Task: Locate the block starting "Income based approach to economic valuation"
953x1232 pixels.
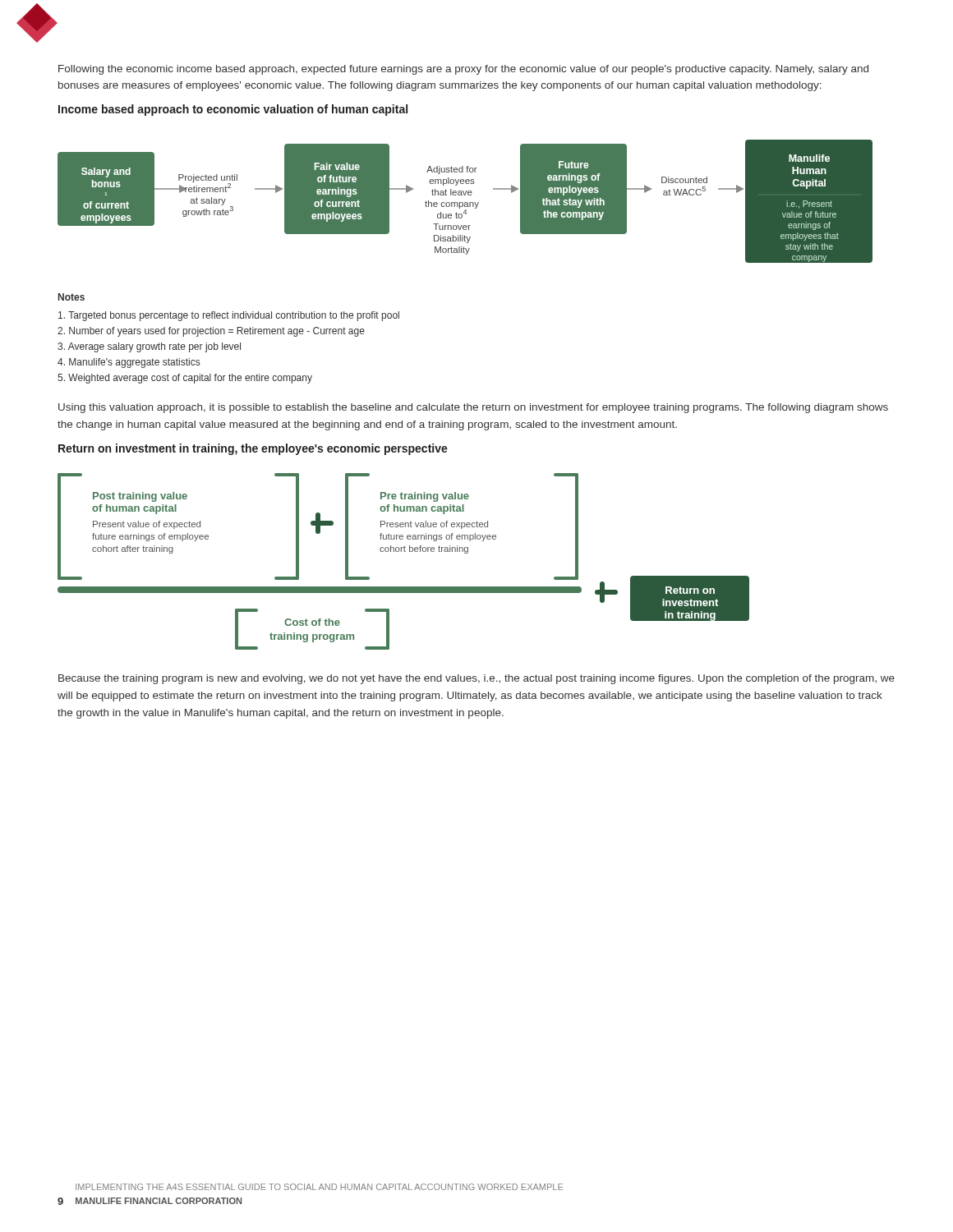Action: tap(233, 110)
